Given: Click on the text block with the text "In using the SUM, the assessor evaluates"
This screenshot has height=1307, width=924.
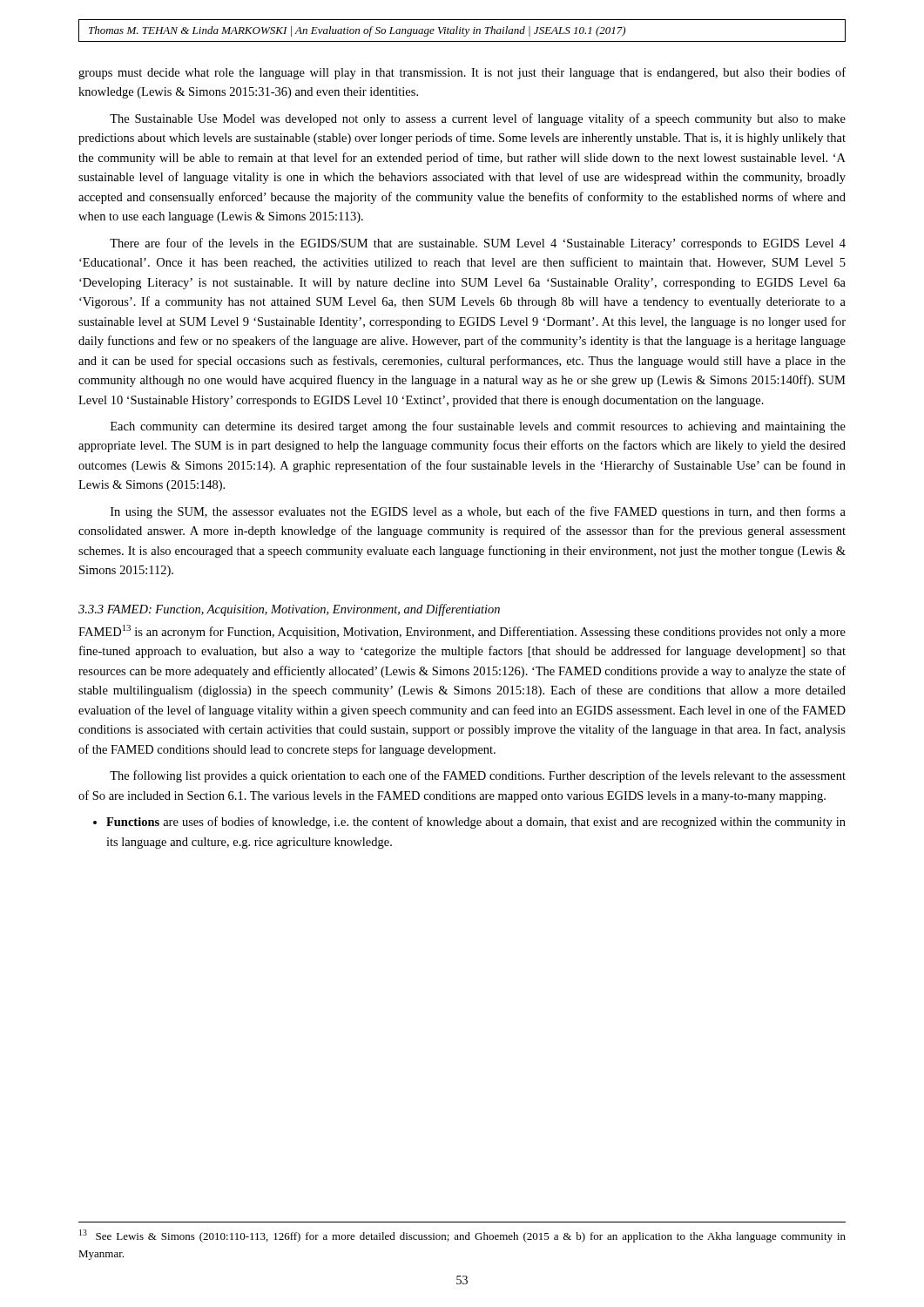Looking at the screenshot, I should click(462, 541).
